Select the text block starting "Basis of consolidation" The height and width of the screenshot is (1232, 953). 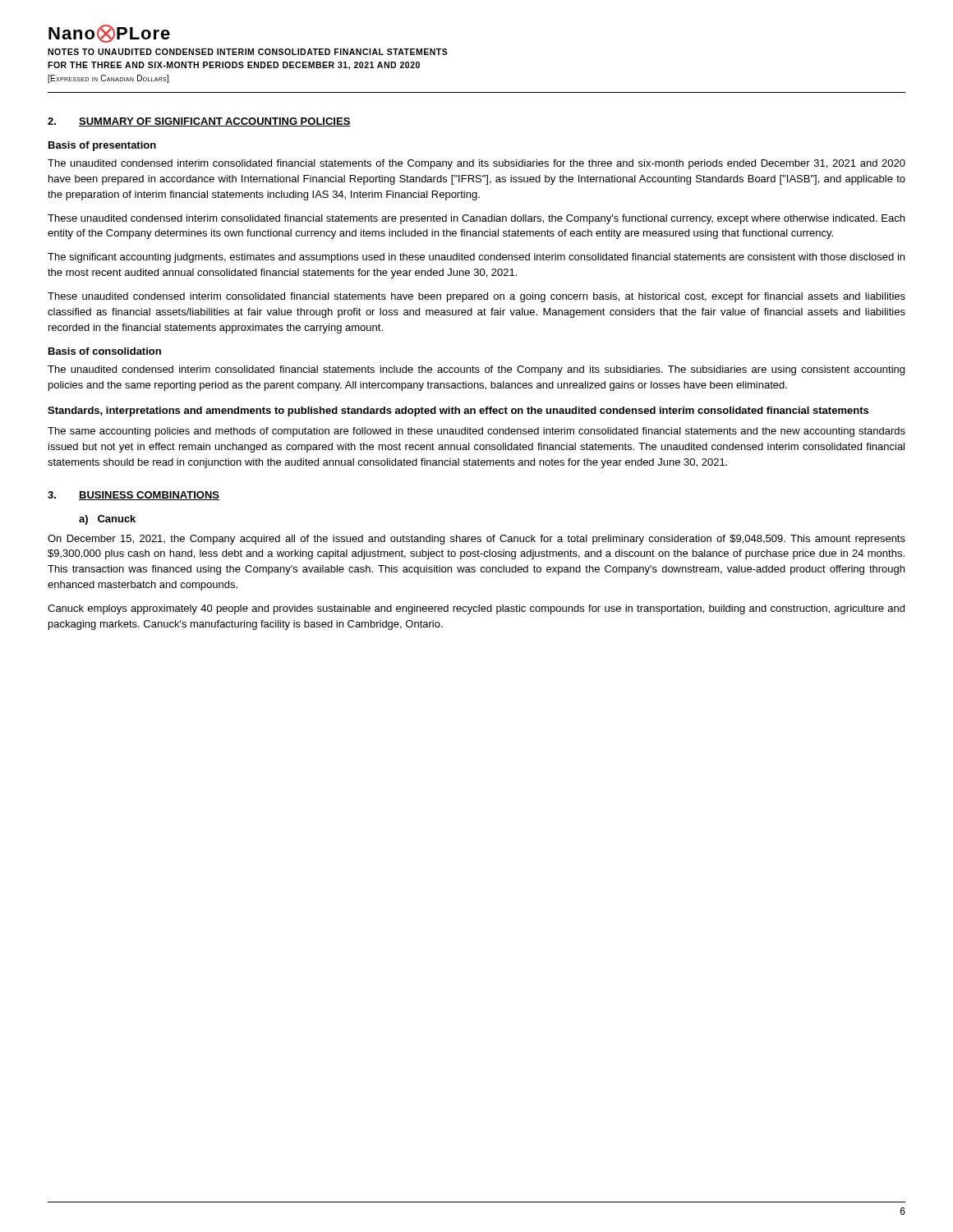click(105, 351)
